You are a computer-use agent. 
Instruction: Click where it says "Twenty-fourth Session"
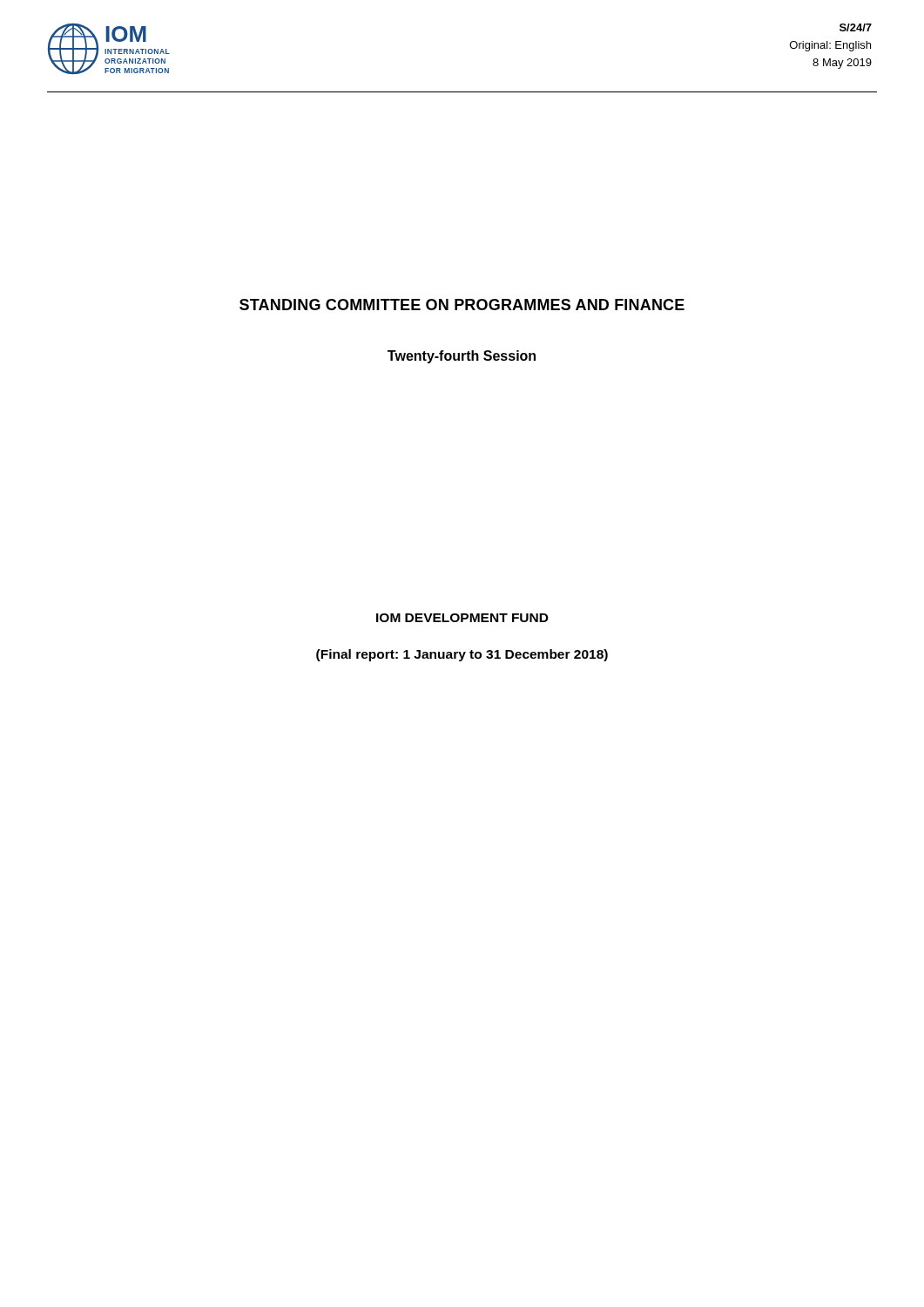click(462, 356)
